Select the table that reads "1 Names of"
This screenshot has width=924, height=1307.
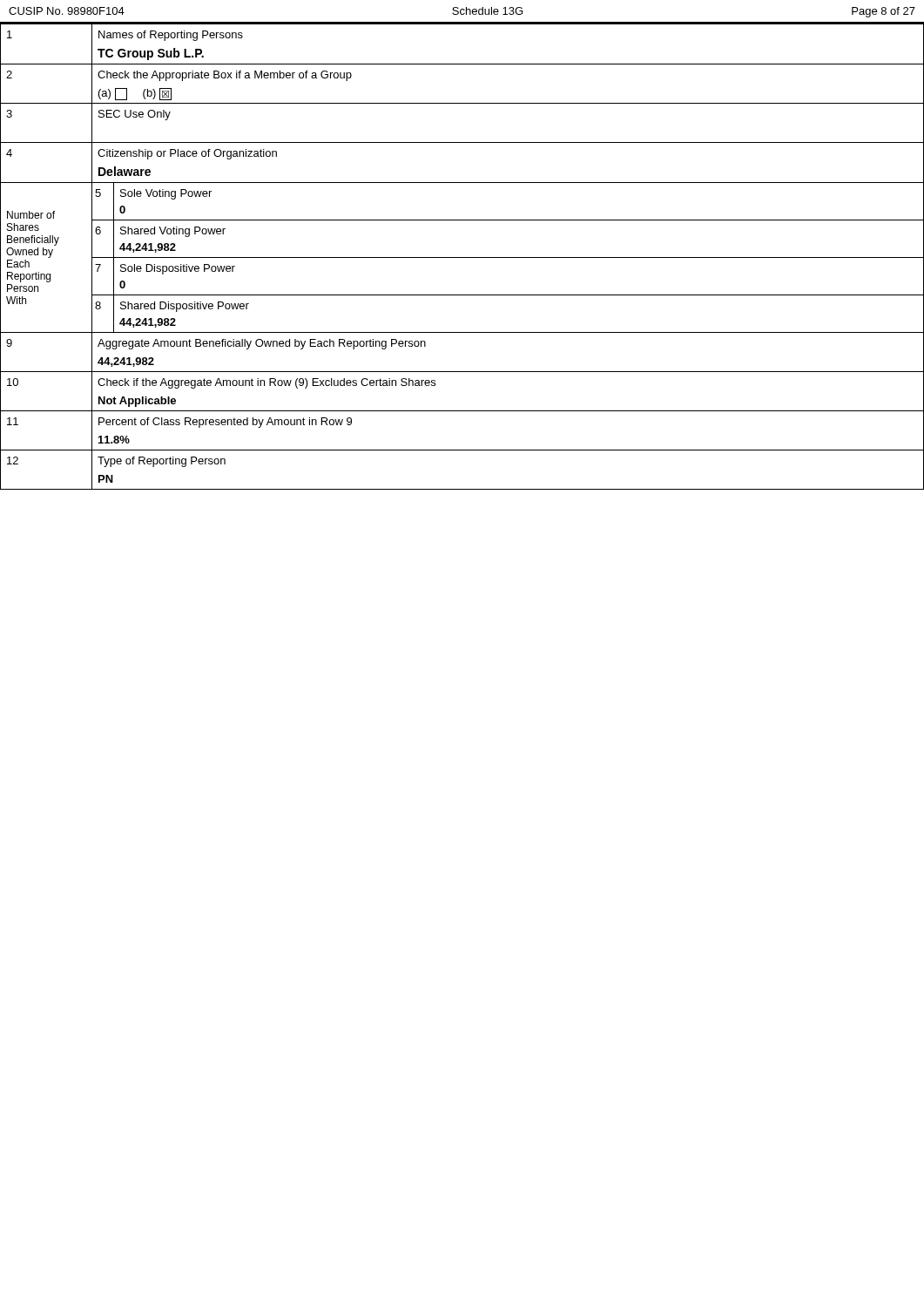(462, 257)
